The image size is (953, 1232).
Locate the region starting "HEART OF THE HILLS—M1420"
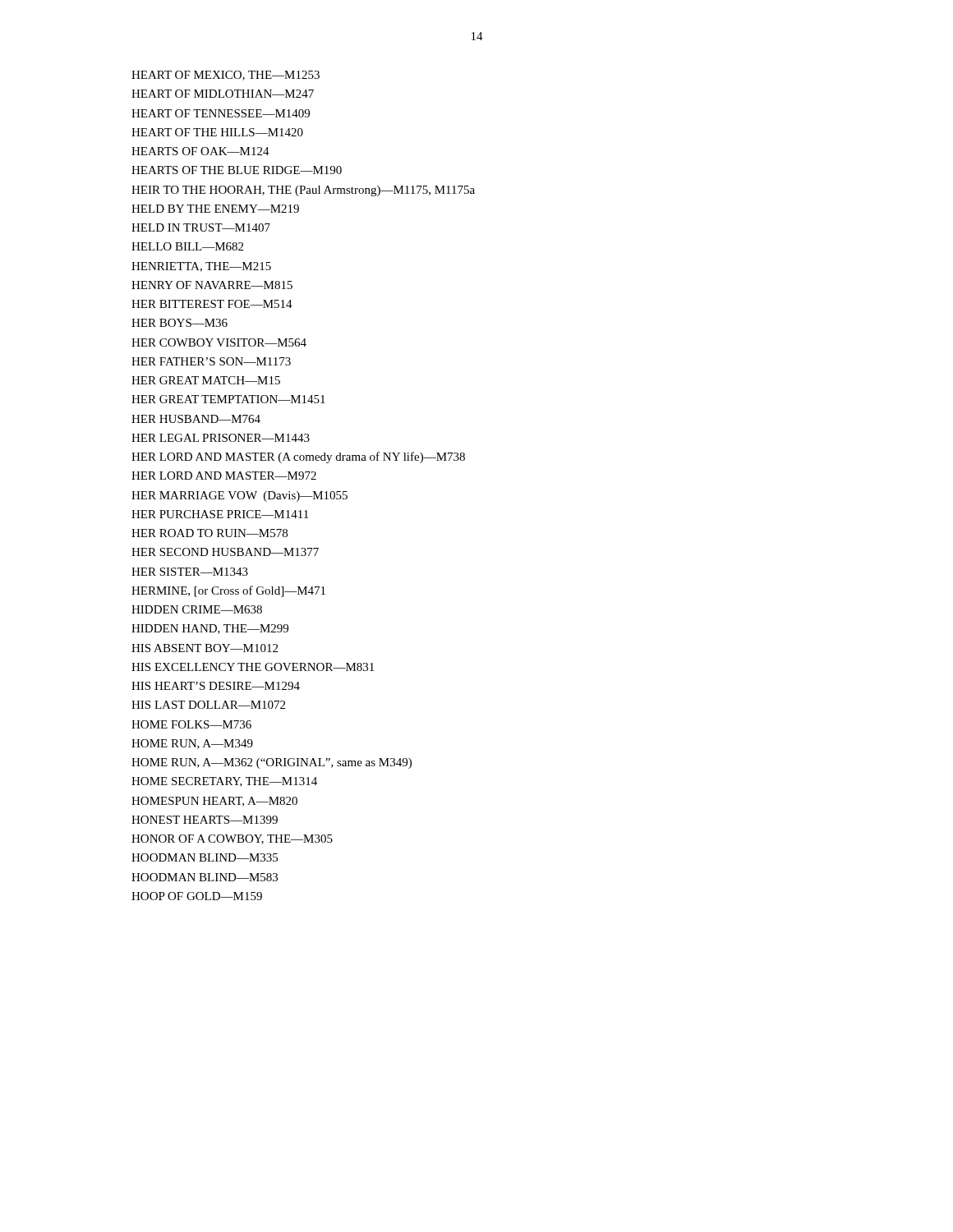click(217, 132)
